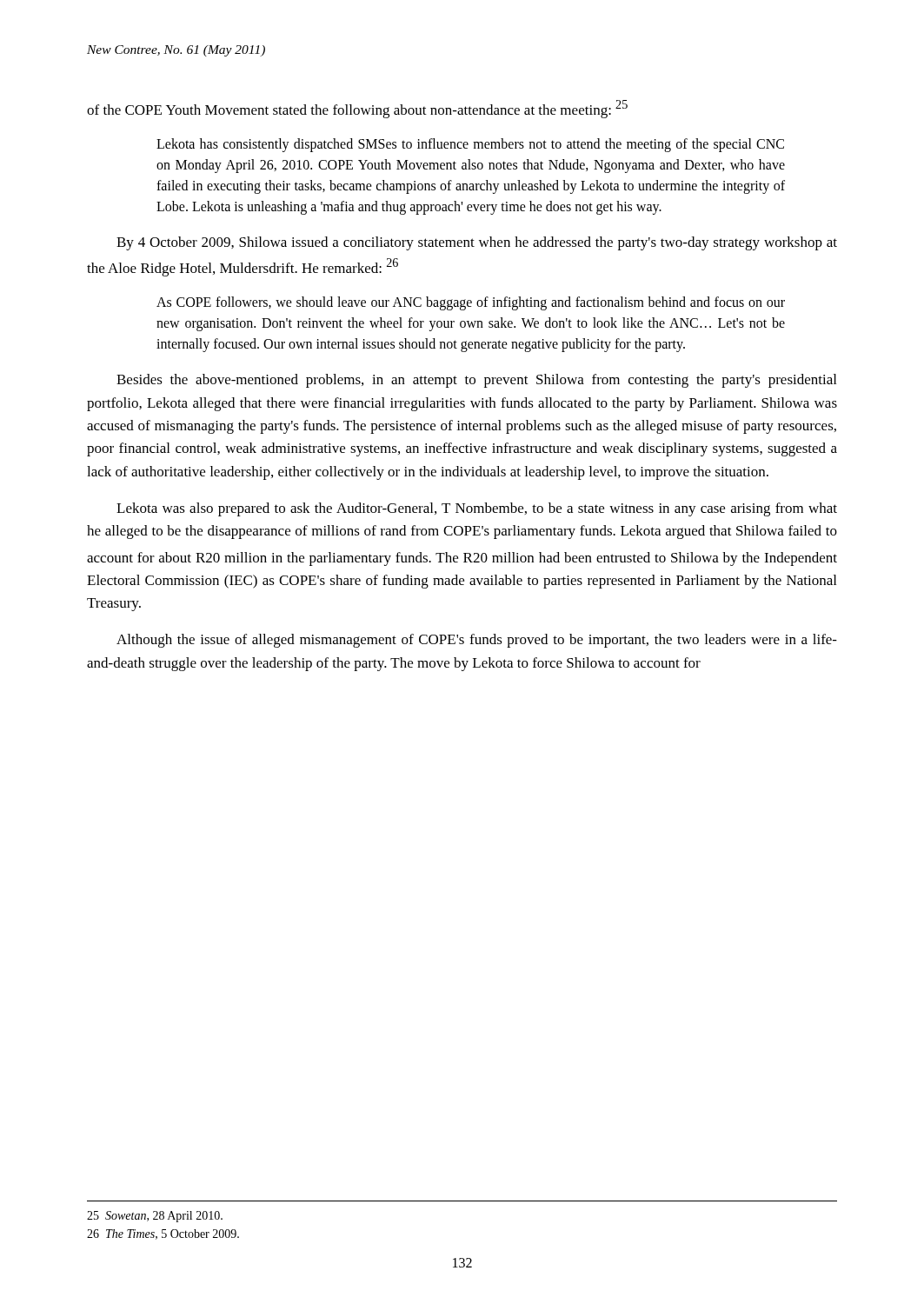Select the block starting "Besides the above-mentioned problems, in an attempt to"
This screenshot has width=924, height=1304.
(462, 426)
